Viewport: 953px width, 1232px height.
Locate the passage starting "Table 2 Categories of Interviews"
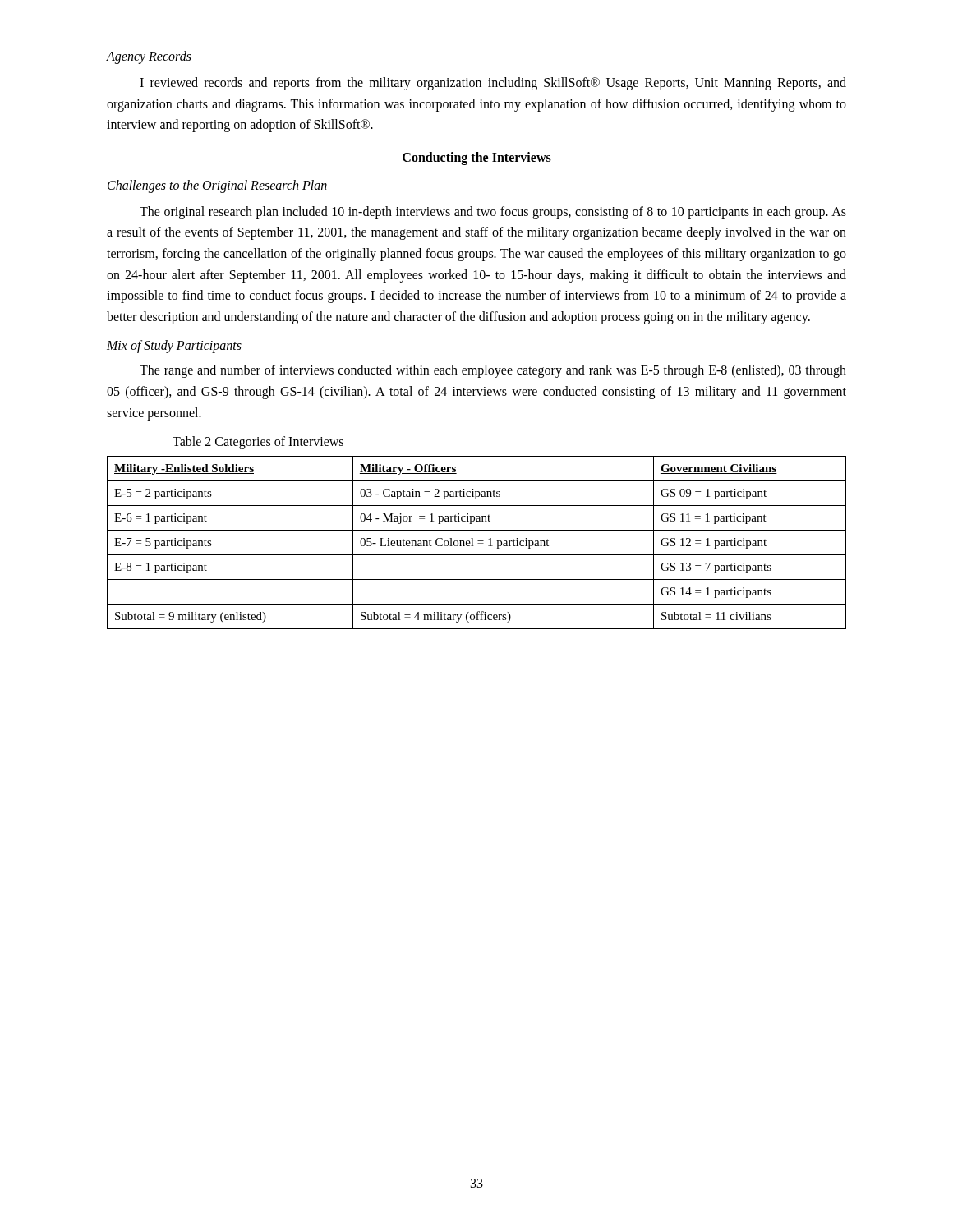258,443
